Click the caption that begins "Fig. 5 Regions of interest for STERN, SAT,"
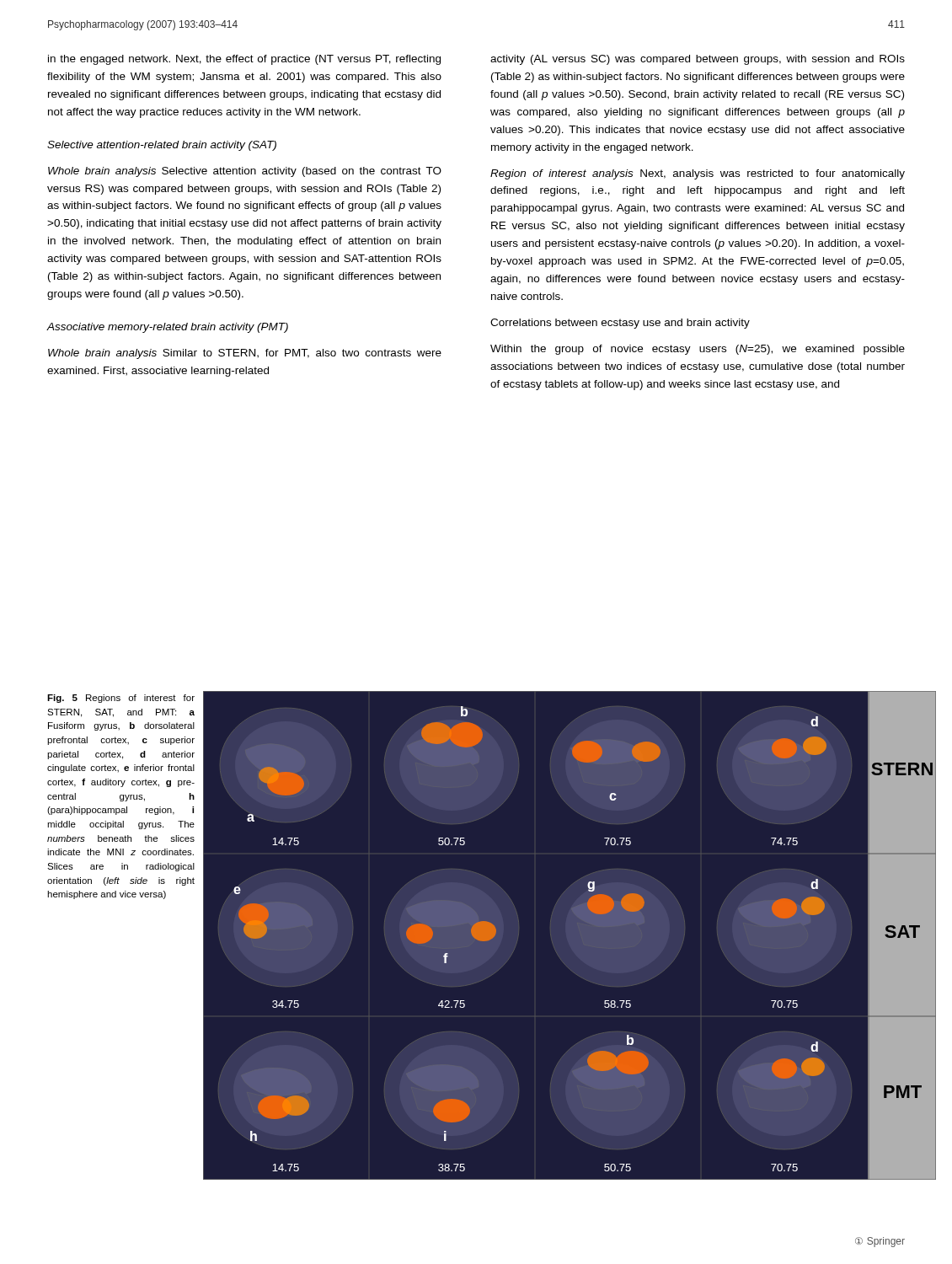This screenshot has width=952, height=1264. coord(121,796)
